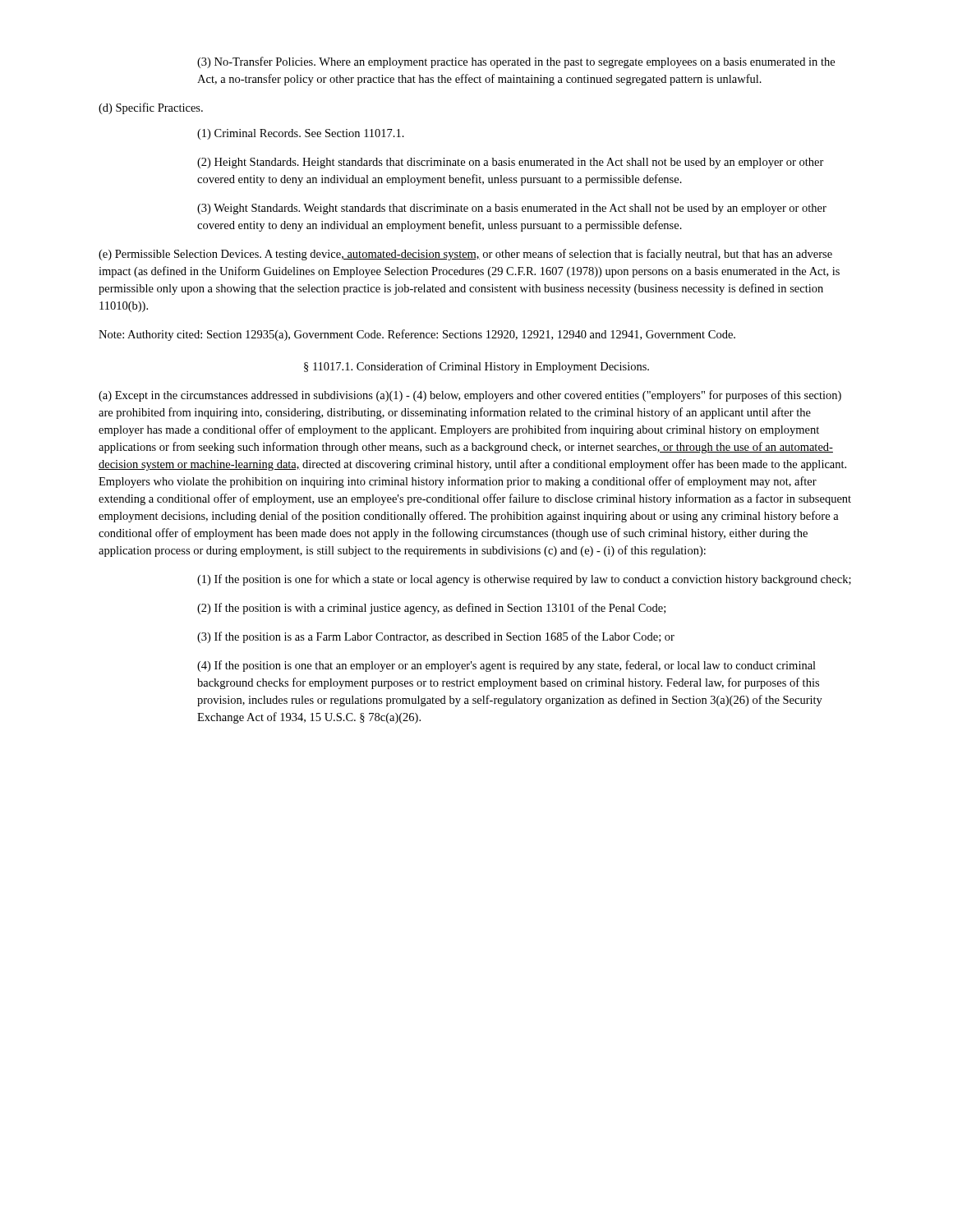Click on the region starting "§ 11017.1. Consideration"
The image size is (953, 1232).
click(x=476, y=367)
